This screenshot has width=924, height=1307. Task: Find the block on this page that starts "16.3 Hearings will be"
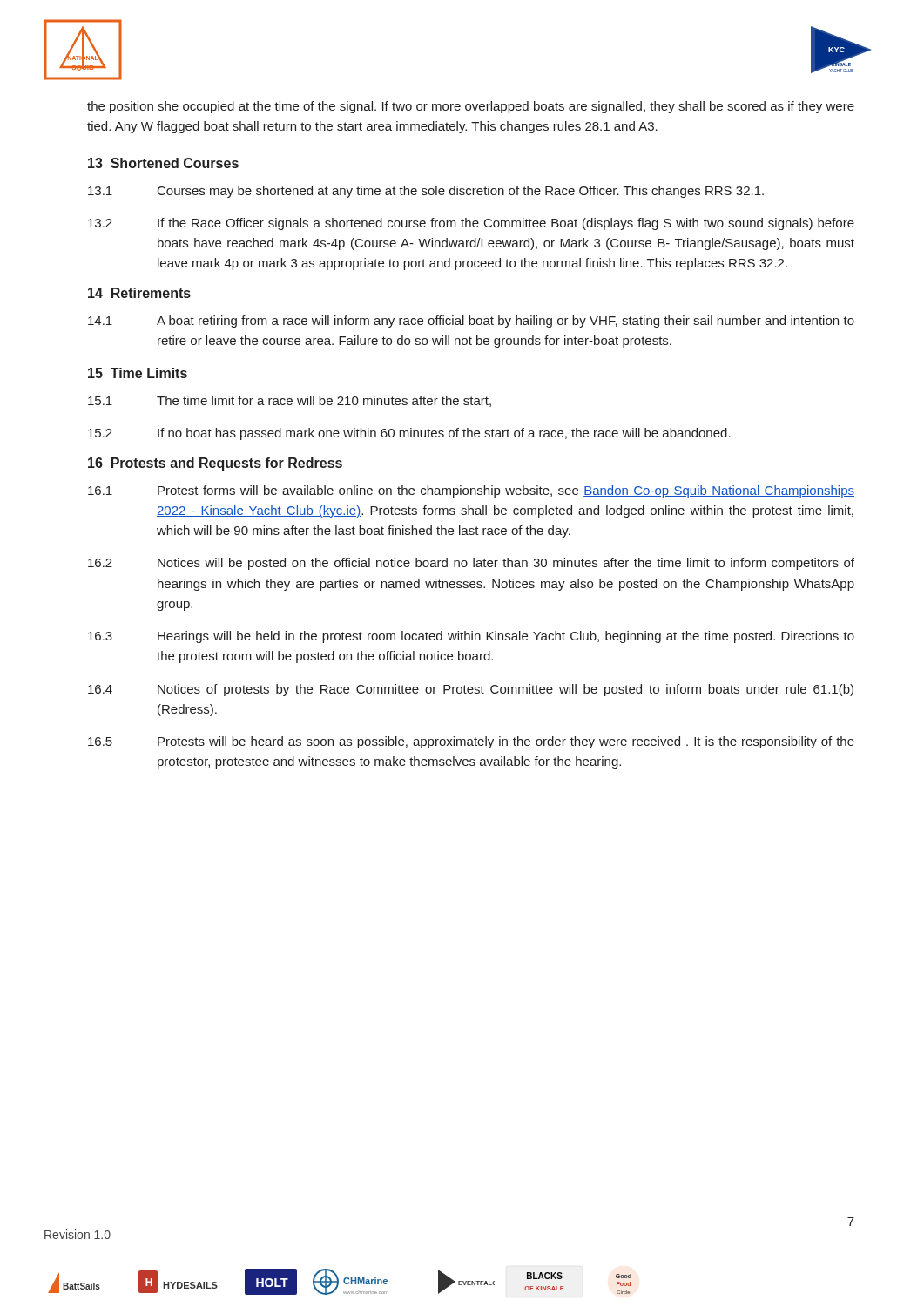(x=471, y=646)
